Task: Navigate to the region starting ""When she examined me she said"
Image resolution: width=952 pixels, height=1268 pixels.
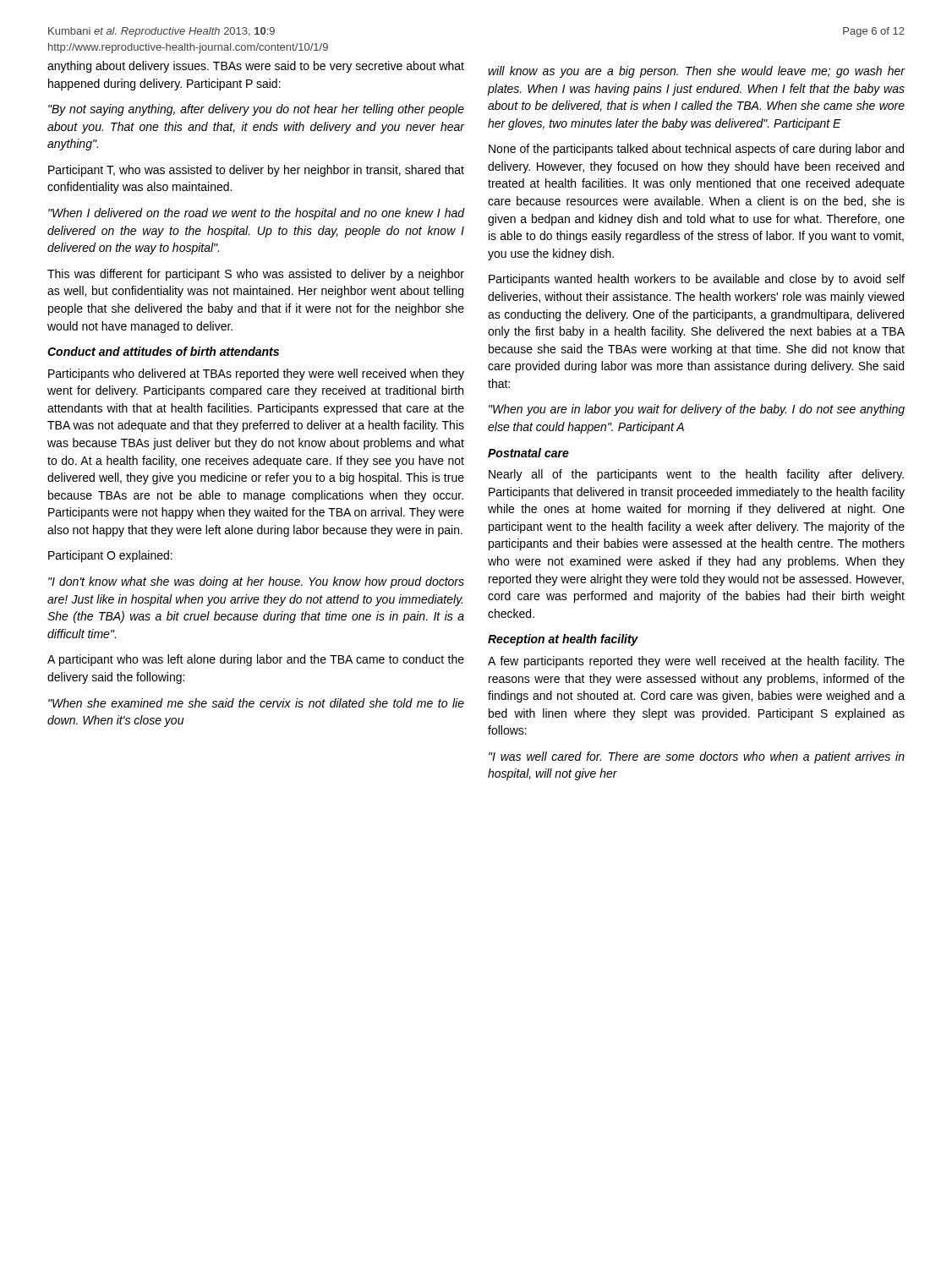Action: pos(256,712)
